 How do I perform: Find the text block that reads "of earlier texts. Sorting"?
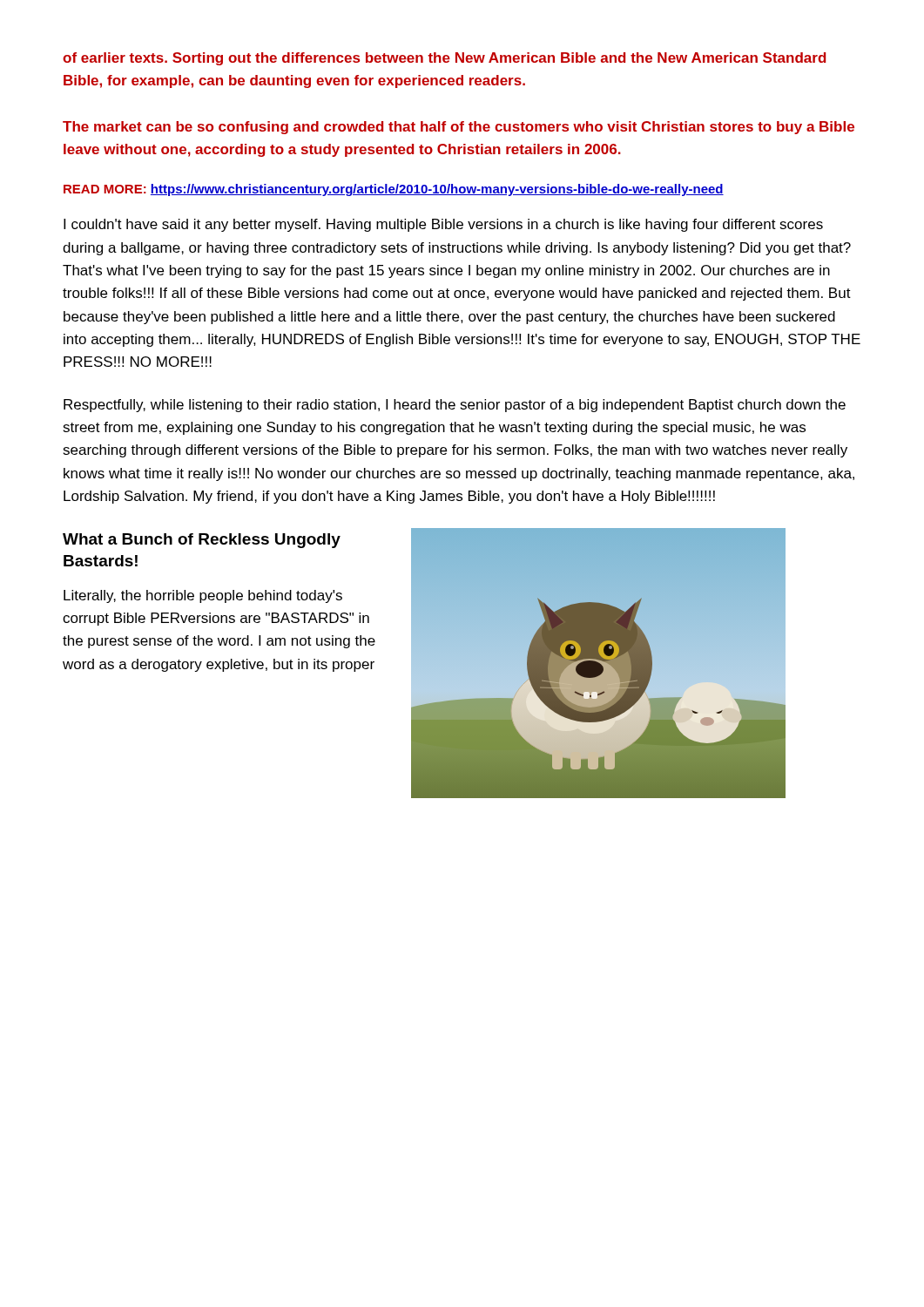pyautogui.click(x=462, y=70)
